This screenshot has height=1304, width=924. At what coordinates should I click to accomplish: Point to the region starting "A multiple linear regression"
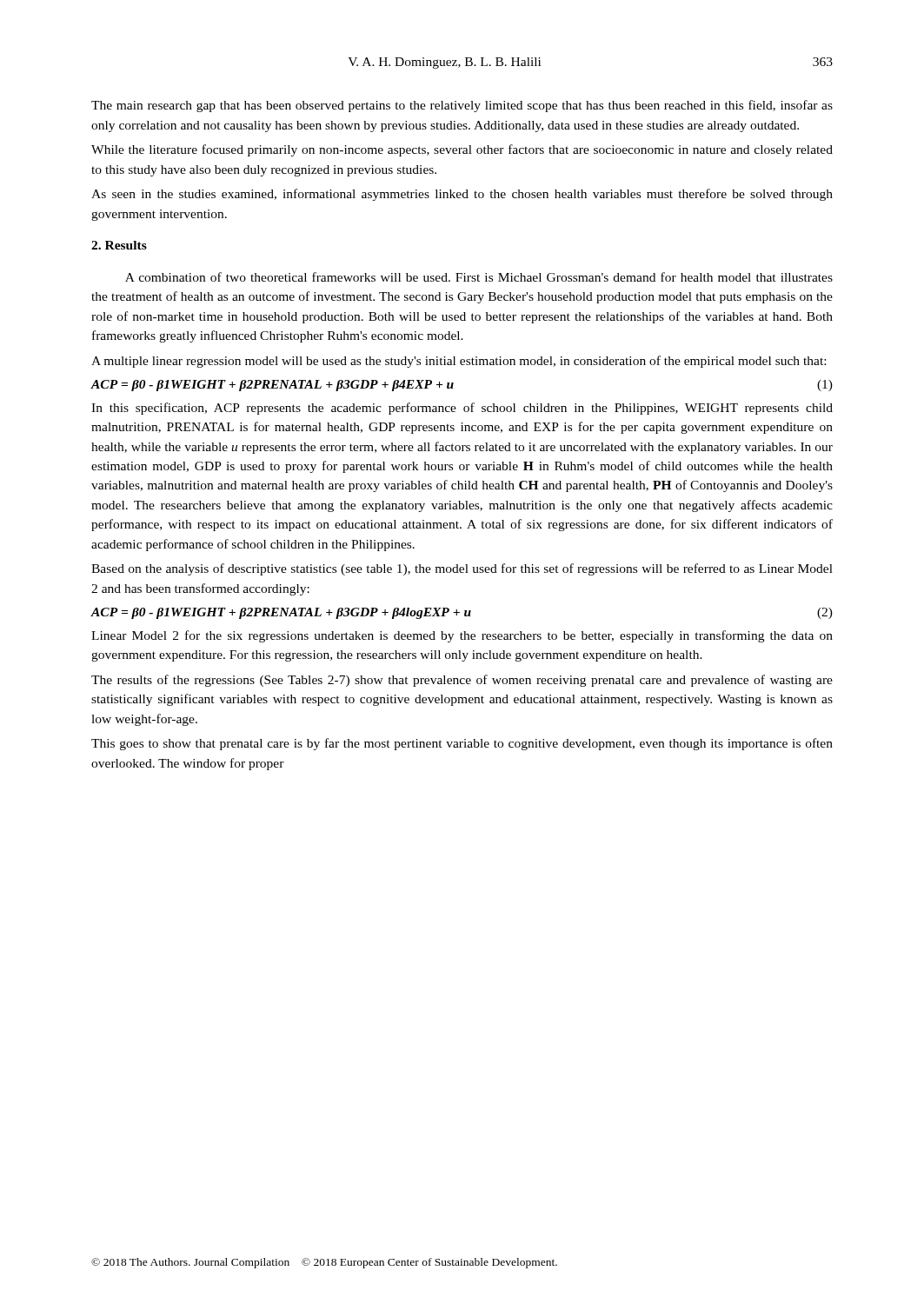pyautogui.click(x=459, y=360)
